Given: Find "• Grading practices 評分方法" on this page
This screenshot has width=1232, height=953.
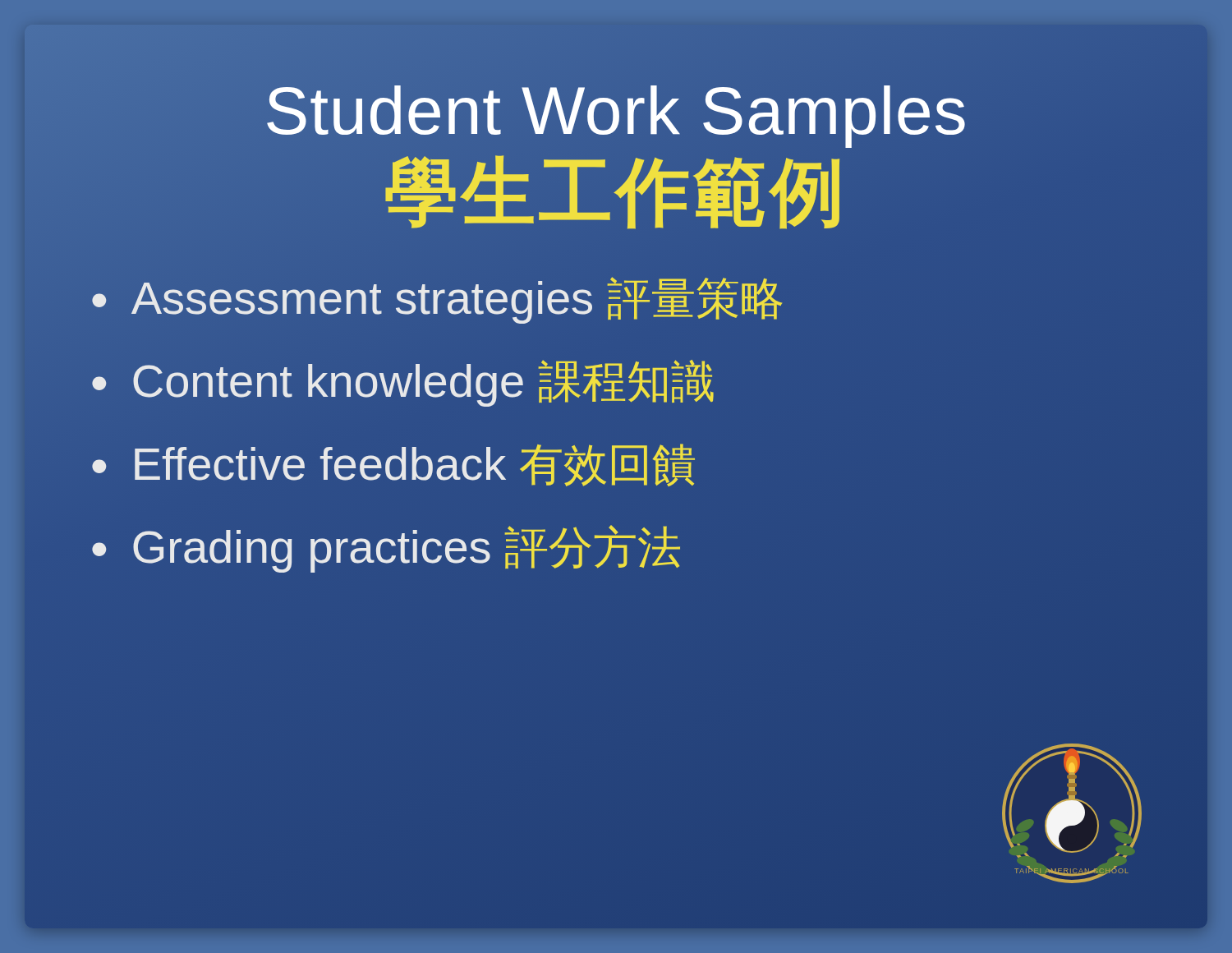Looking at the screenshot, I should [386, 549].
